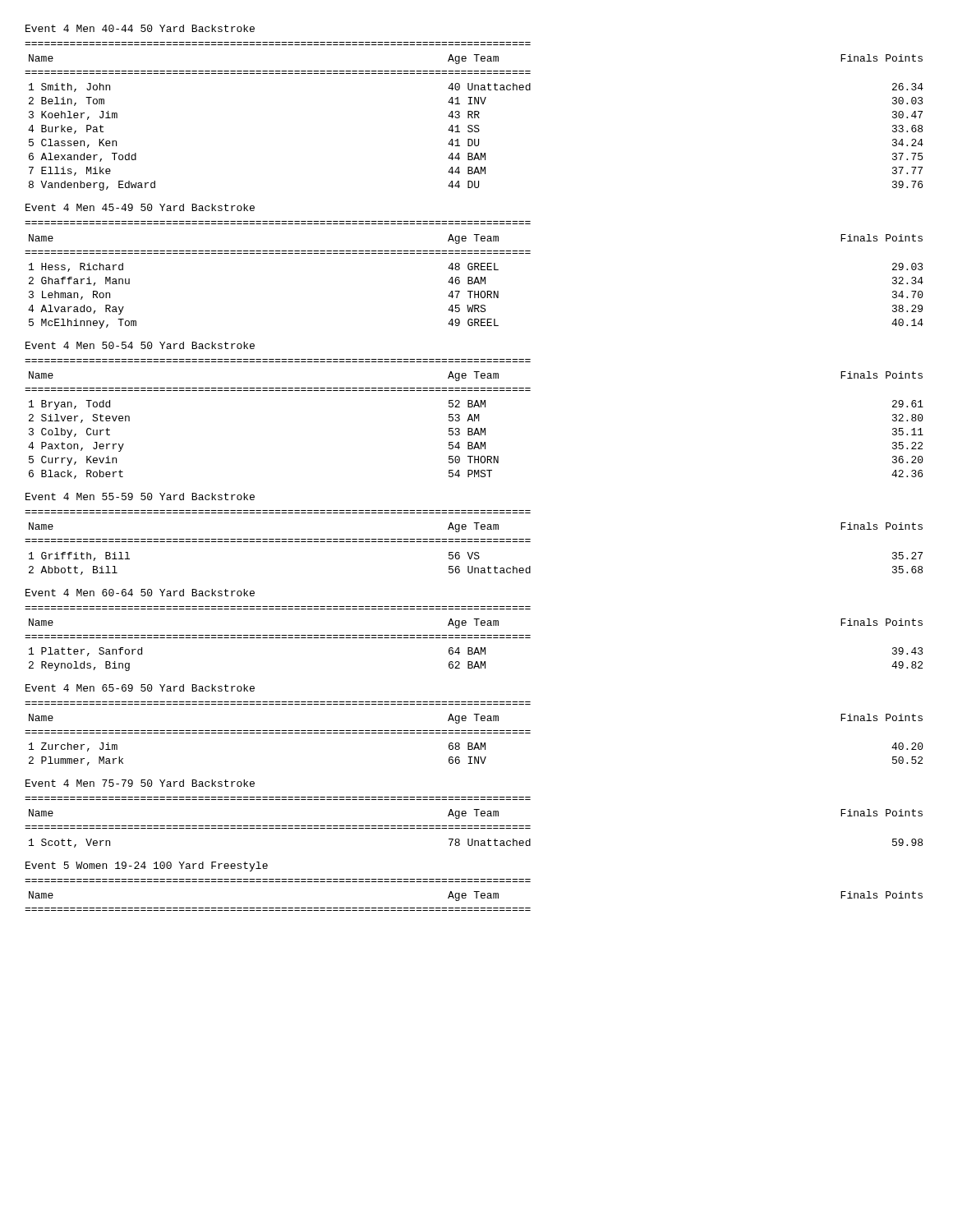Select the section header with the text "Event 4 Men 40-44 50 Yard Backstroke"

point(140,29)
